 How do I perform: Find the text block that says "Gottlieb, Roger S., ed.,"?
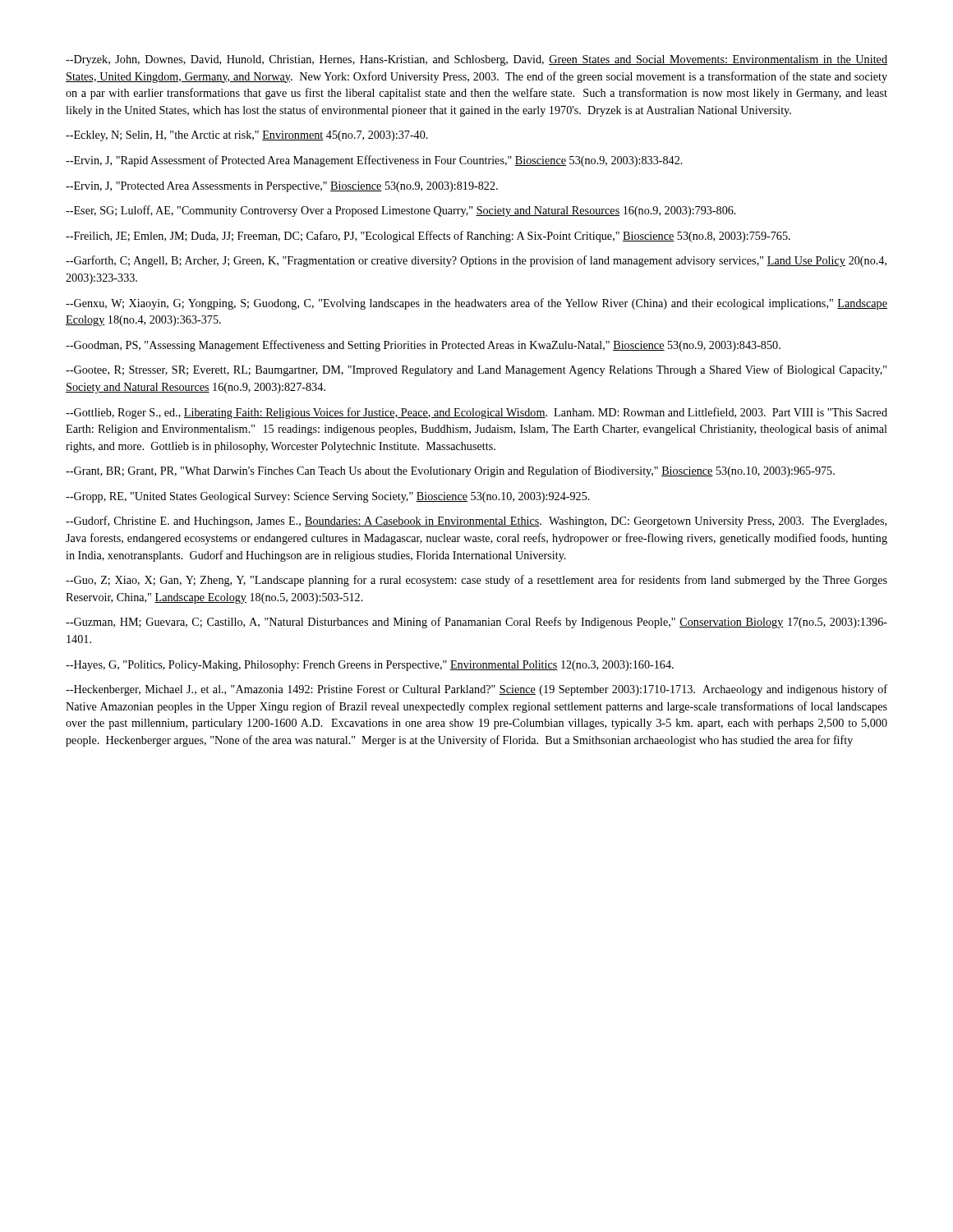pyautogui.click(x=476, y=429)
